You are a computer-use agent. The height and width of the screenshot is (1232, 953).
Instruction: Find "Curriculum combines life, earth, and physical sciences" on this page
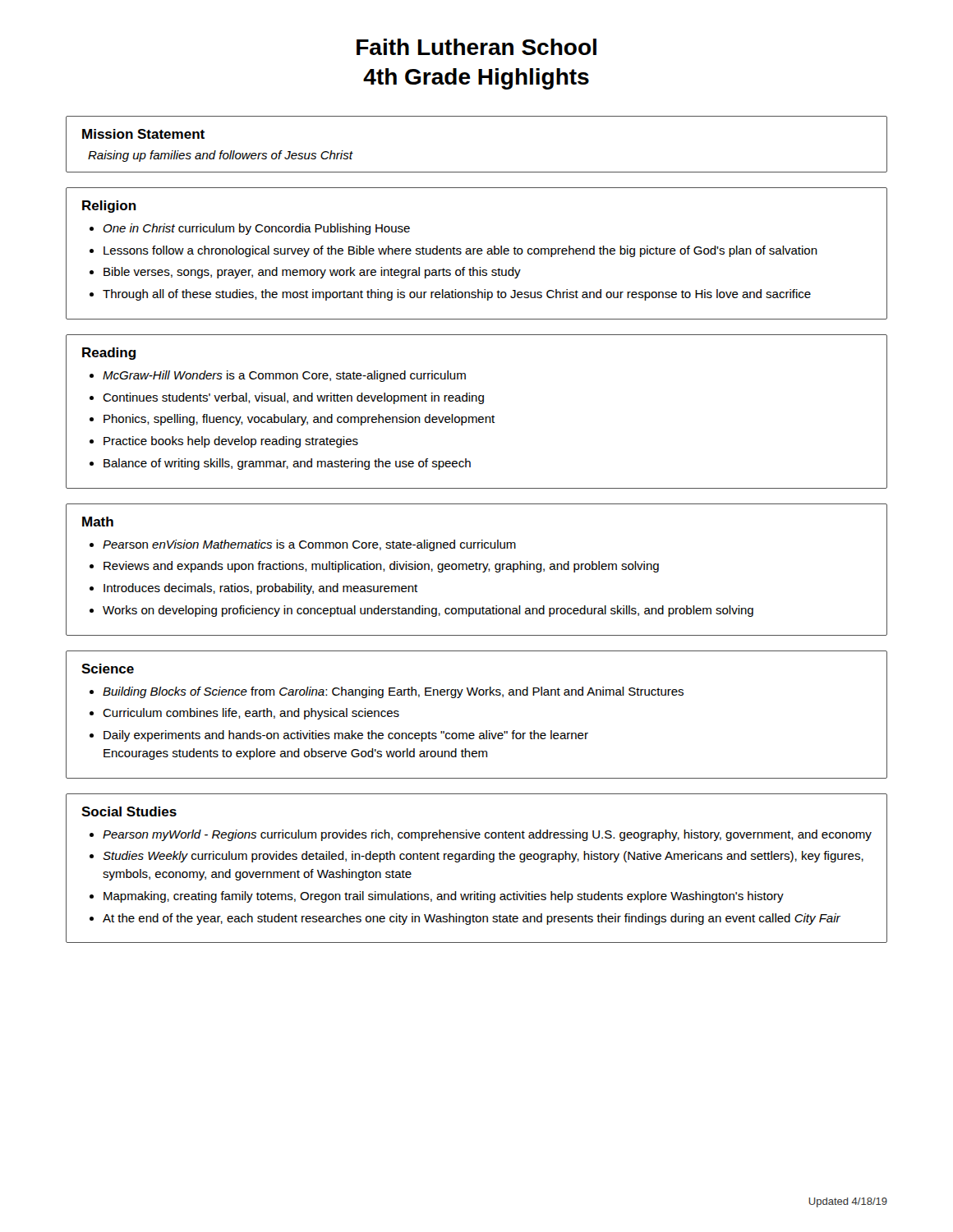[x=251, y=713]
